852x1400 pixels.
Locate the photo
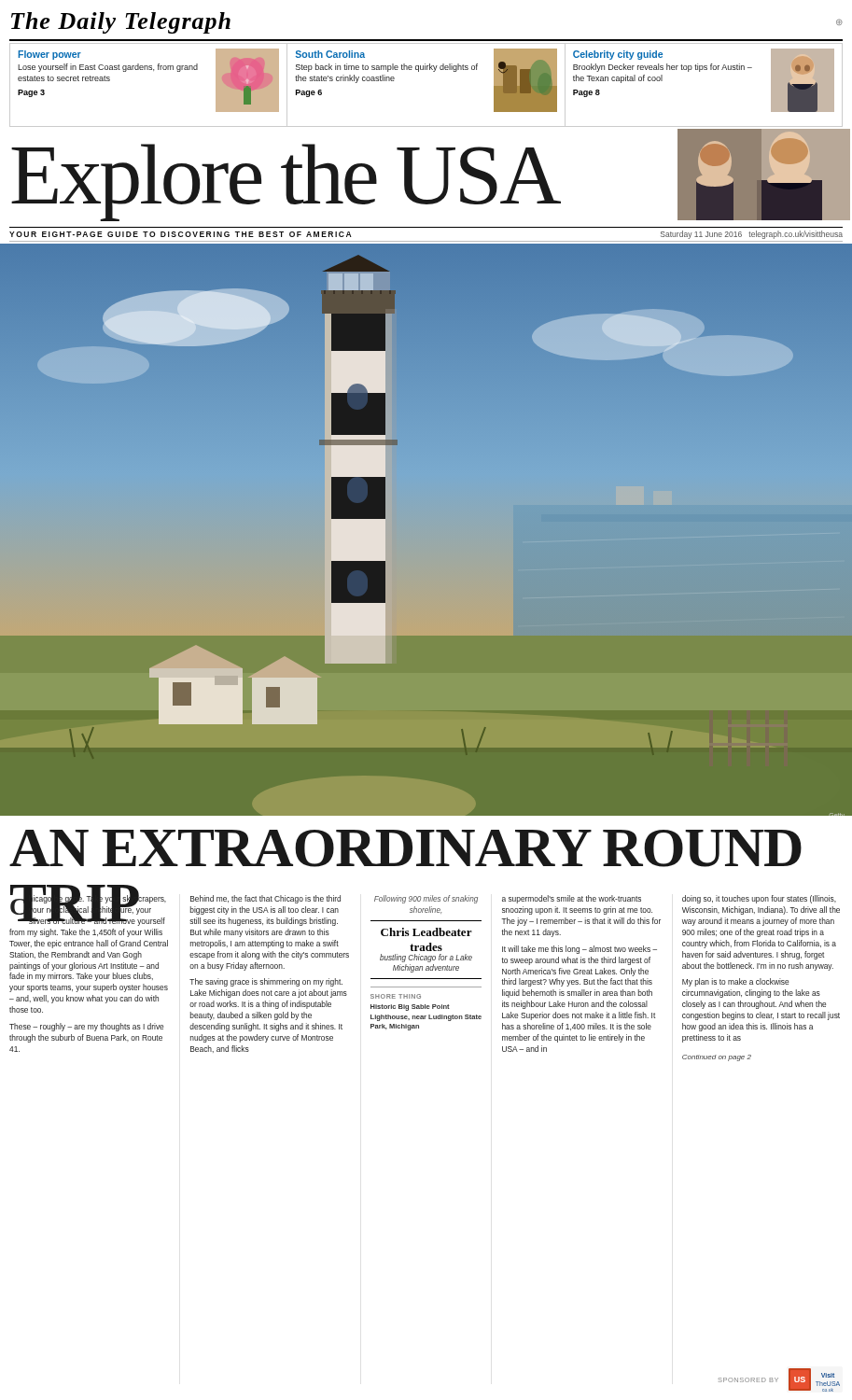click(426, 532)
